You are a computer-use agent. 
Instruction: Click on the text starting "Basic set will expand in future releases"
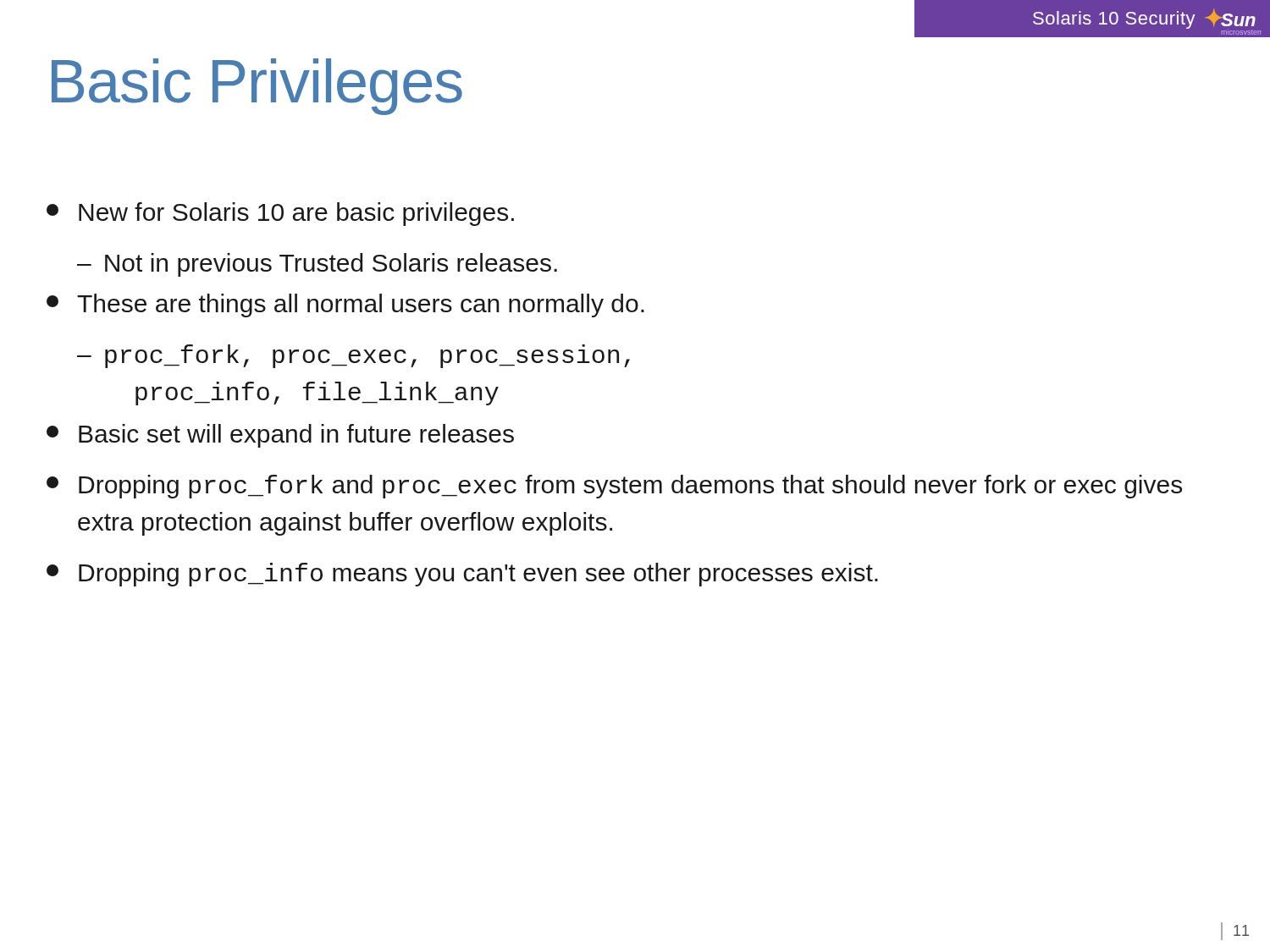point(280,436)
